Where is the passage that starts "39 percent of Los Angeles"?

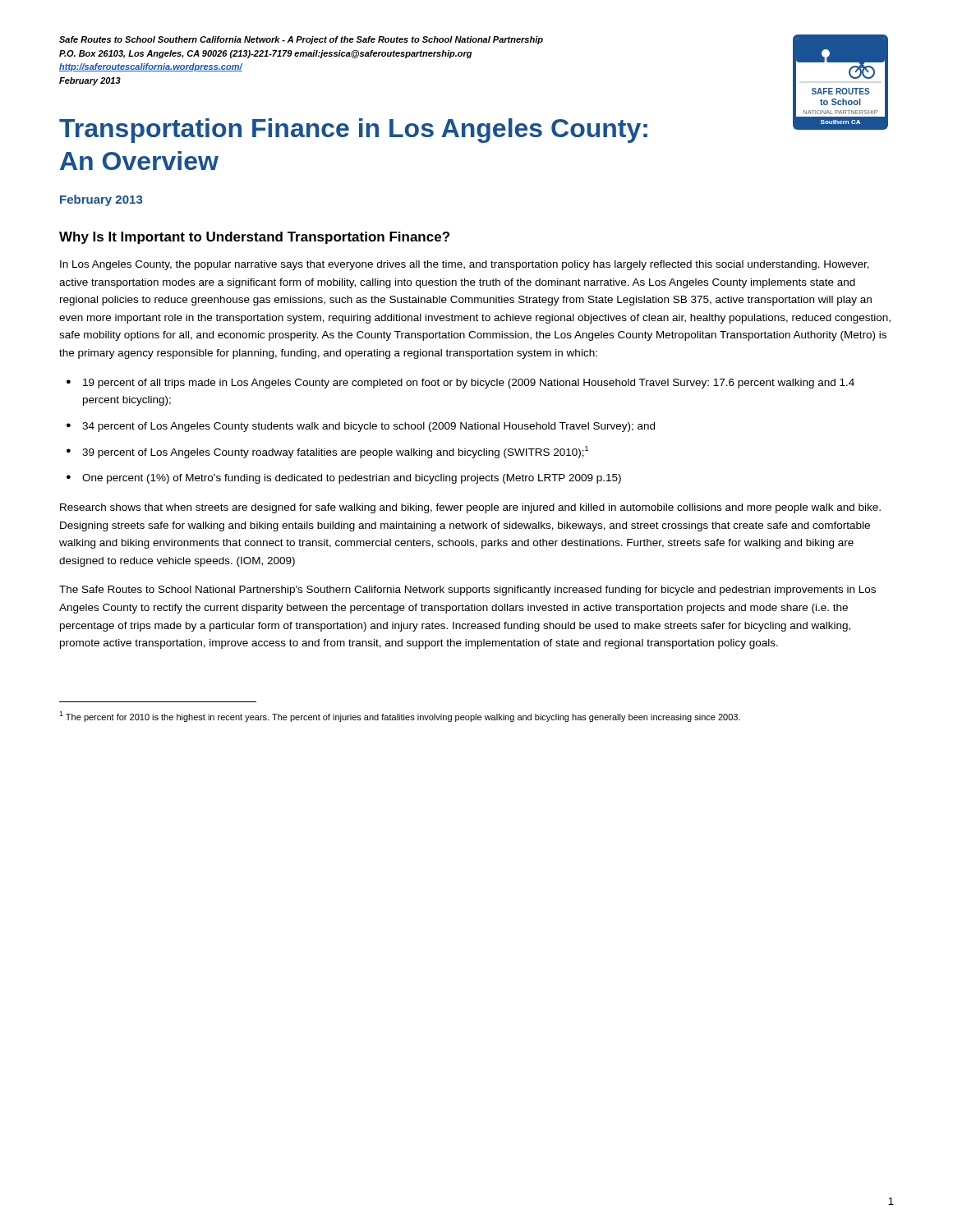click(335, 451)
